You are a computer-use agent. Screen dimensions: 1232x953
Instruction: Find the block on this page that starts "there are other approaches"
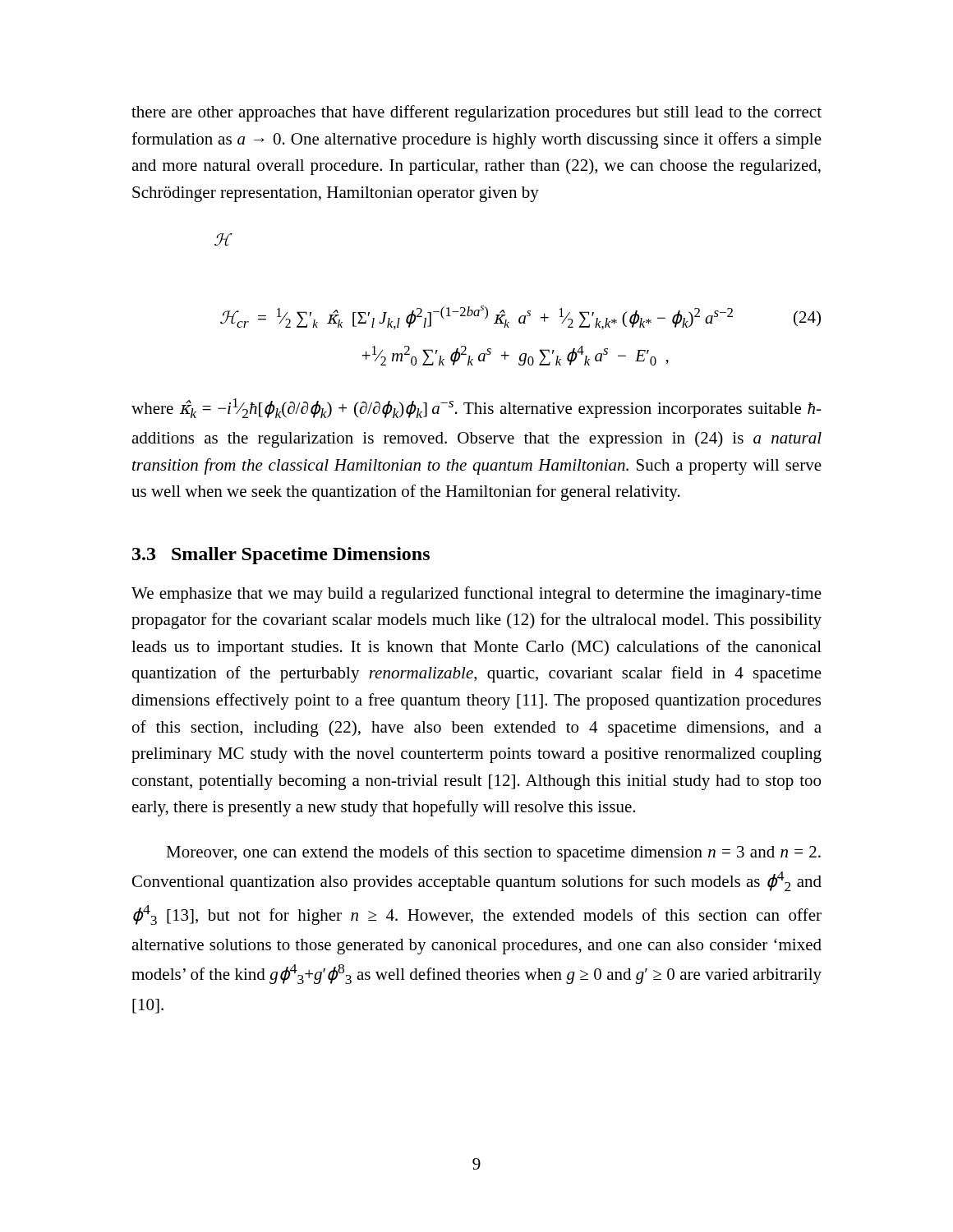pos(476,152)
